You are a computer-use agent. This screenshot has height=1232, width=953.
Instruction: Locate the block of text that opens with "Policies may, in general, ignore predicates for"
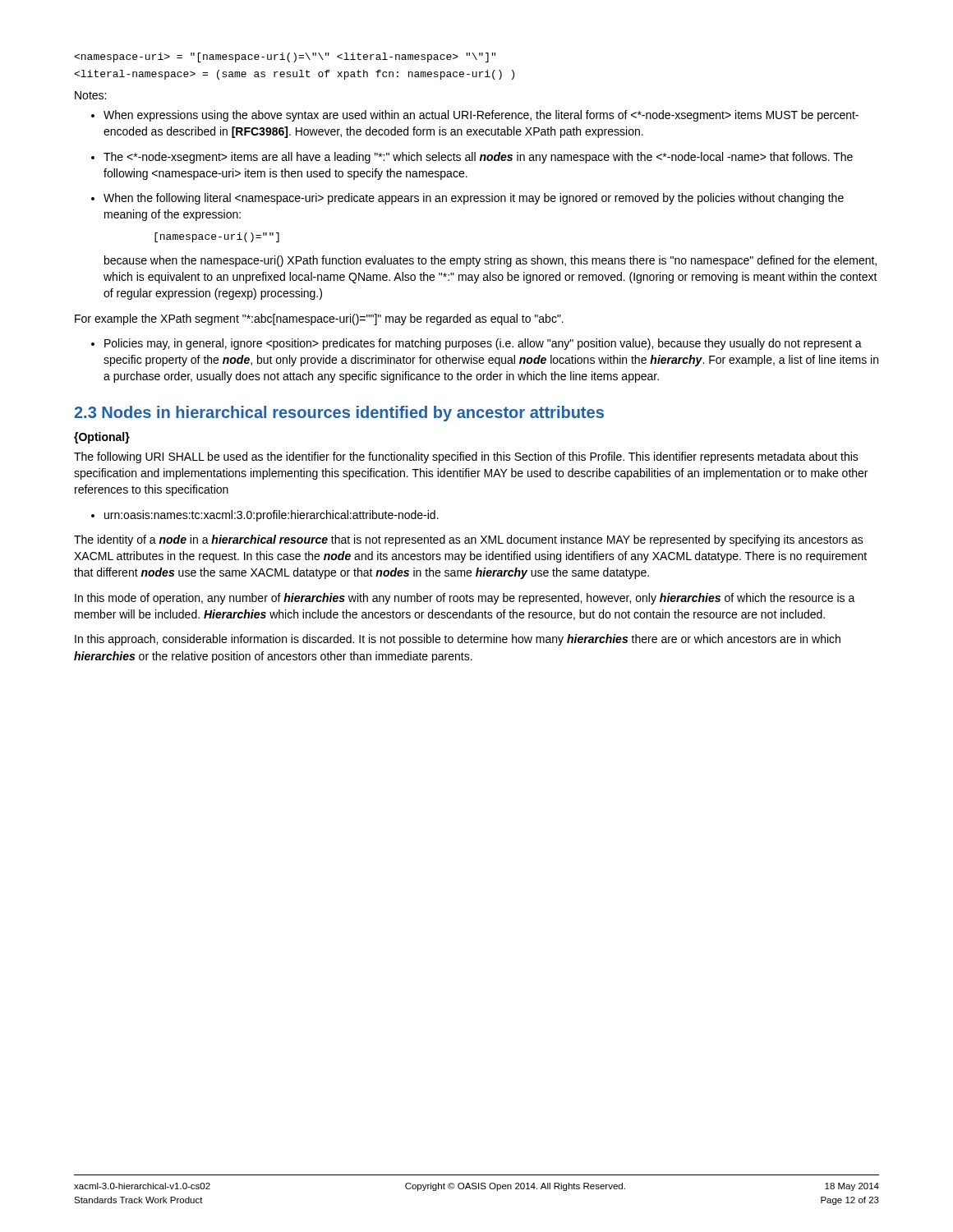[x=491, y=360]
